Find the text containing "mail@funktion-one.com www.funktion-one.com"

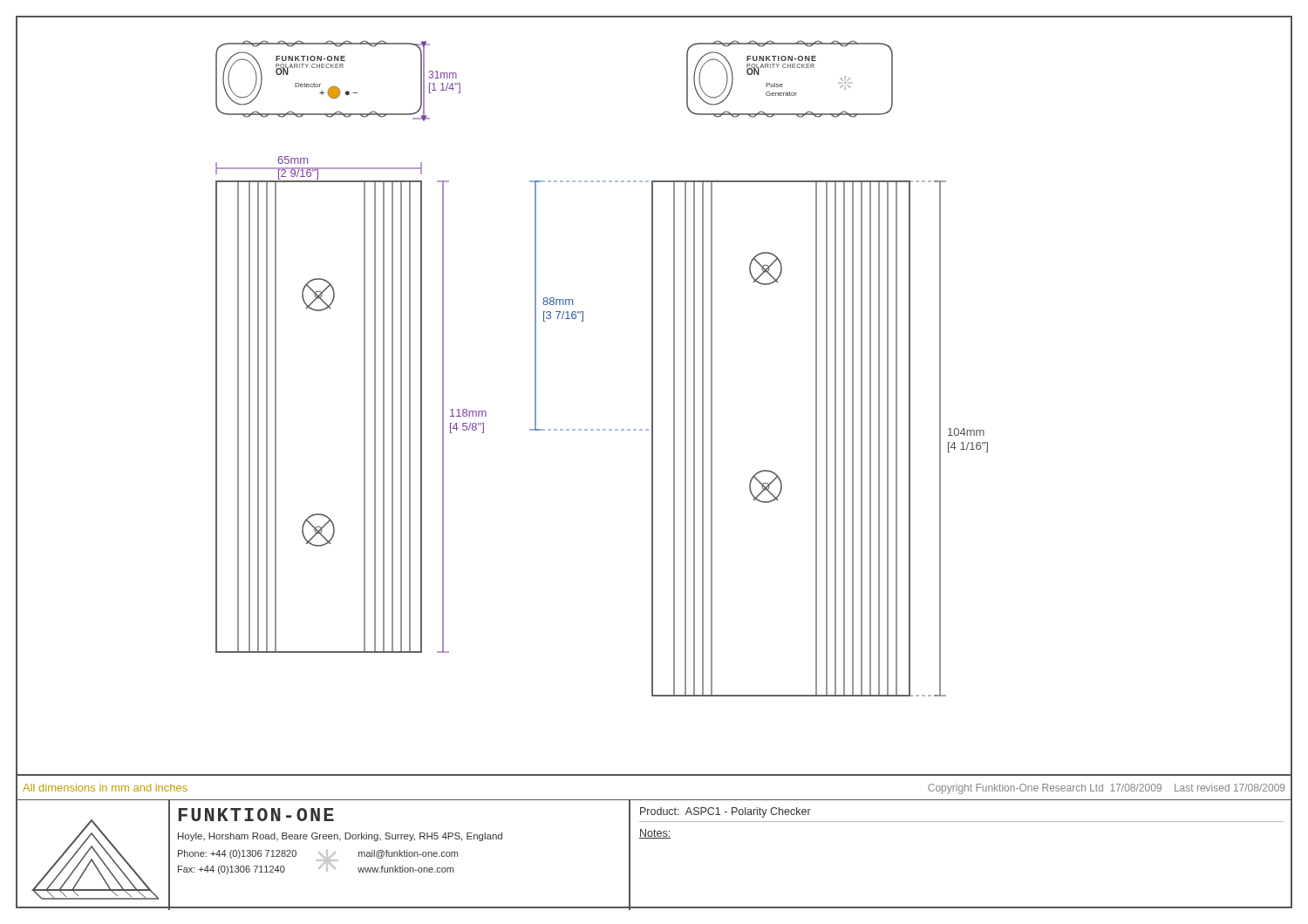(408, 861)
